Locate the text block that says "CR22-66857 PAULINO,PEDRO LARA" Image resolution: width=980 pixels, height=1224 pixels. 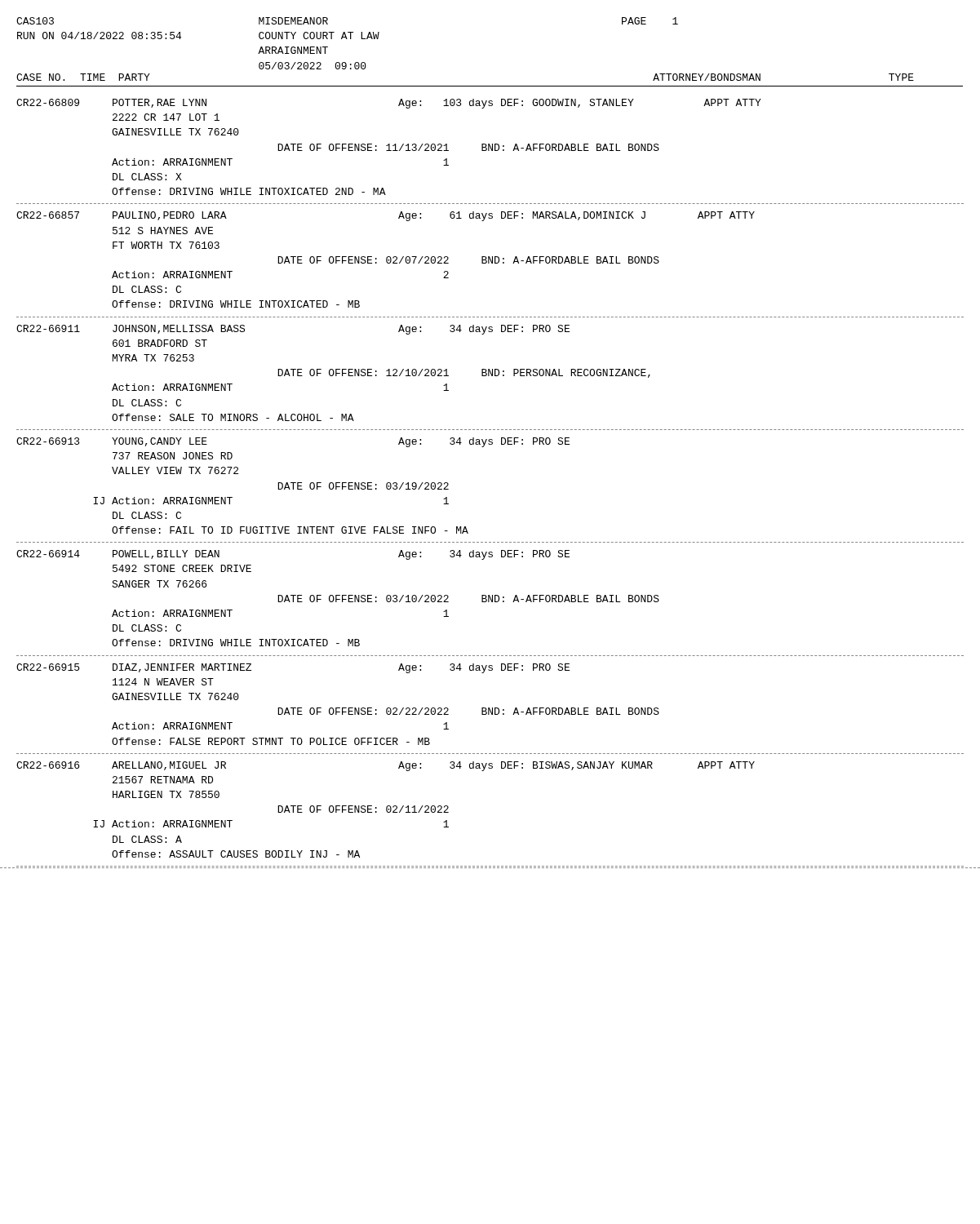click(x=386, y=261)
